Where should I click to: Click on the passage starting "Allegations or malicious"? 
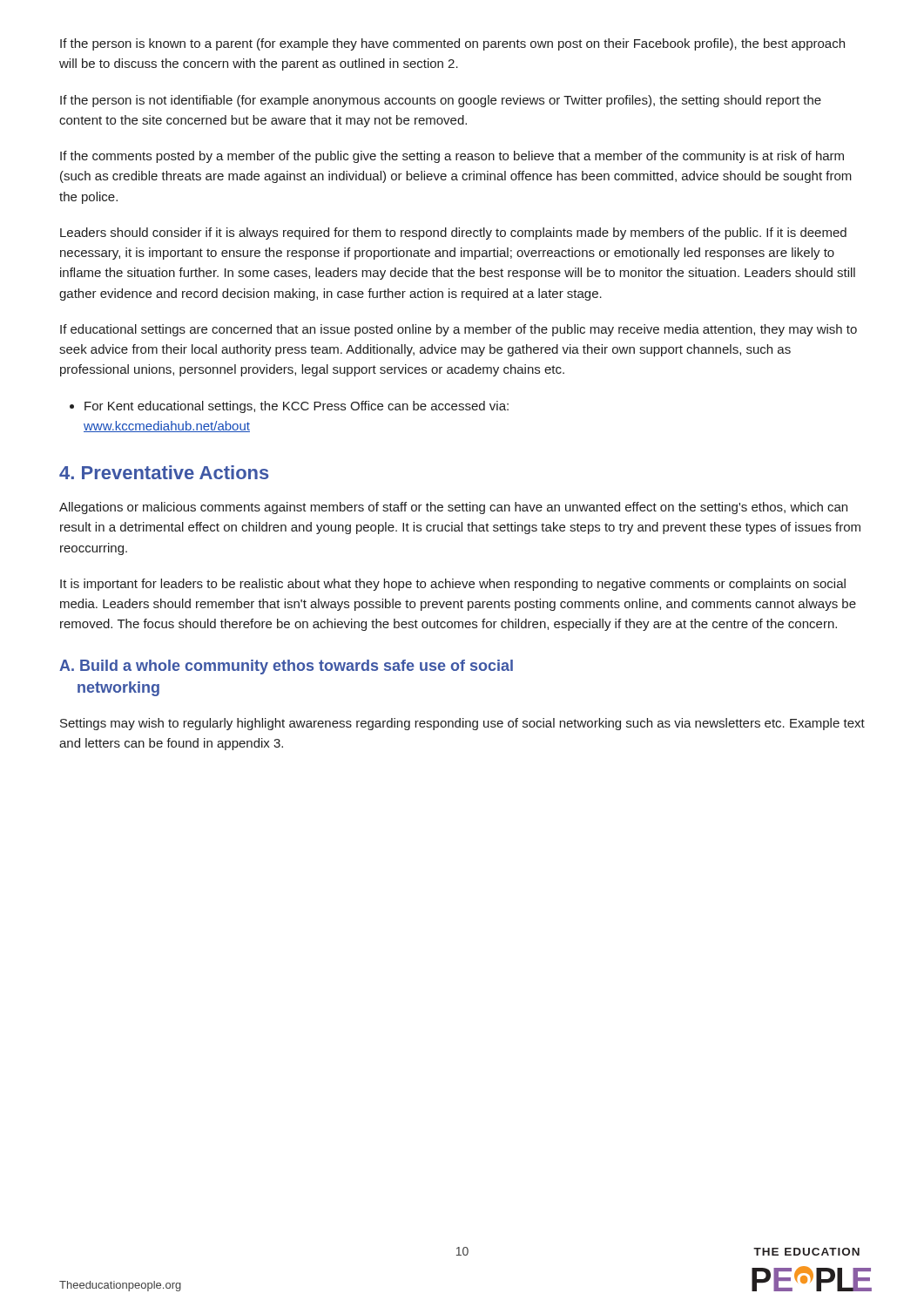pos(460,527)
